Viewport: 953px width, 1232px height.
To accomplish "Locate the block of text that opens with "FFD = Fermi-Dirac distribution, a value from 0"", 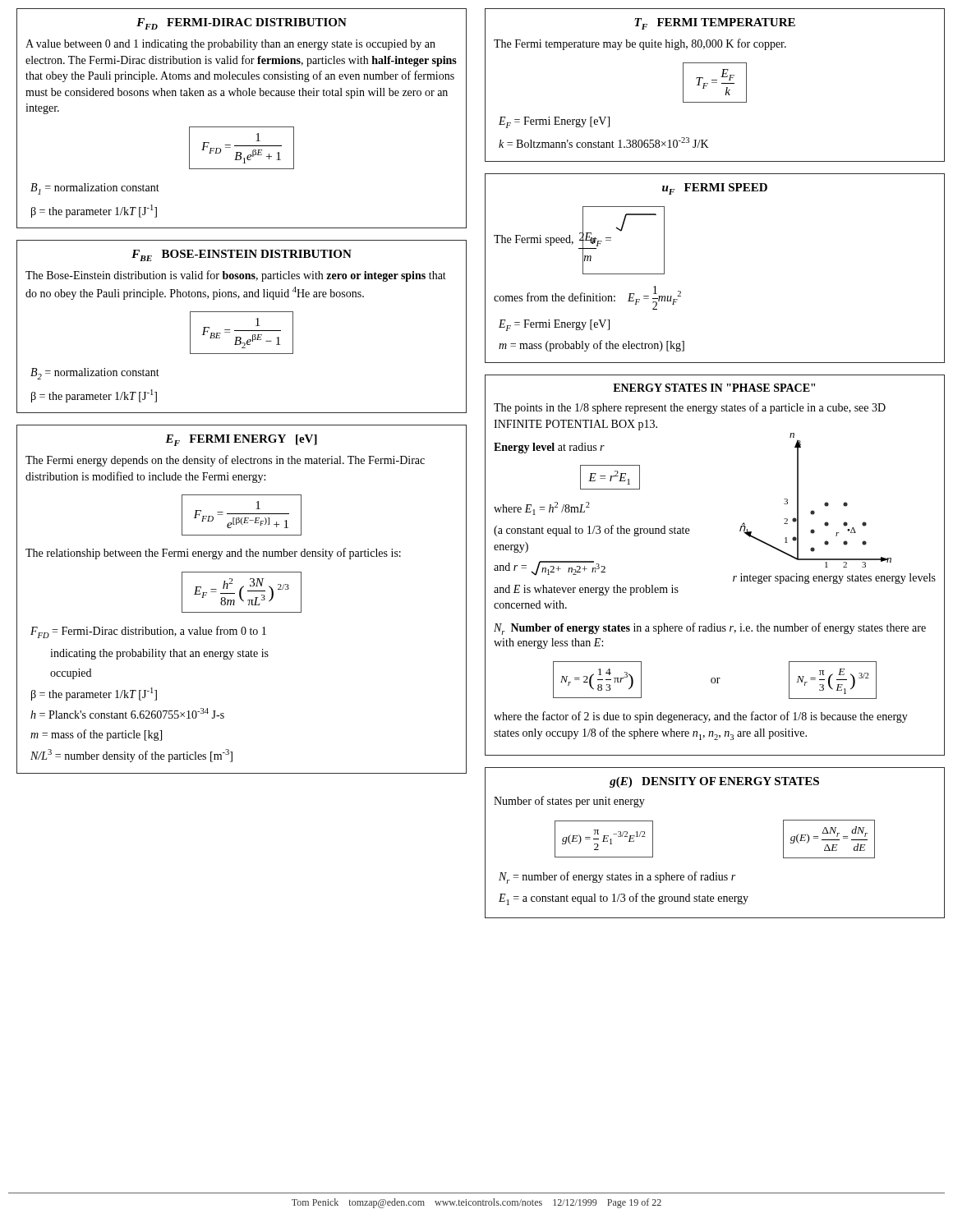I will point(149,632).
